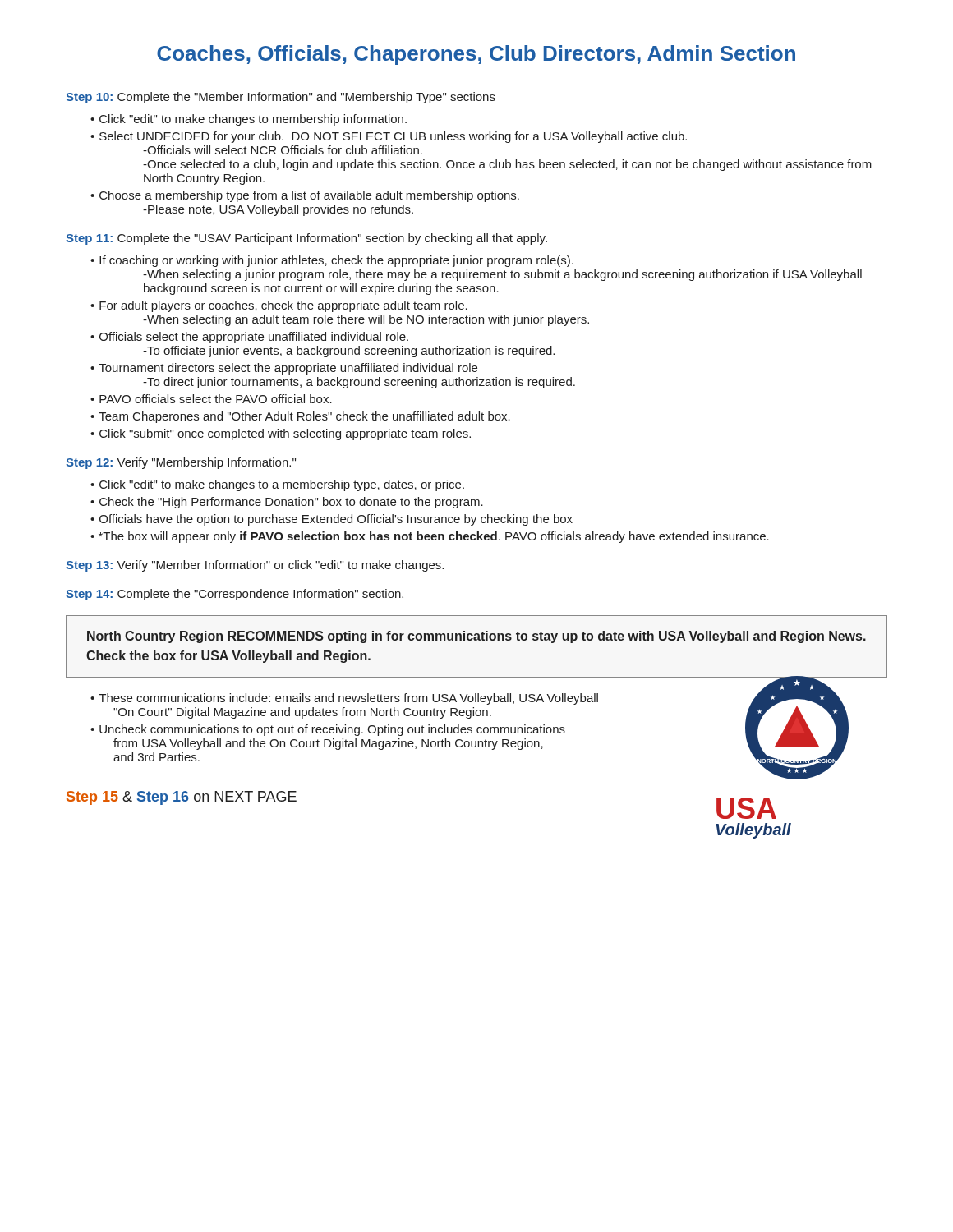Viewport: 953px width, 1232px height.
Task: Where is the passage that starts "Uncheck communications to opt out of"?
Action: (x=390, y=743)
